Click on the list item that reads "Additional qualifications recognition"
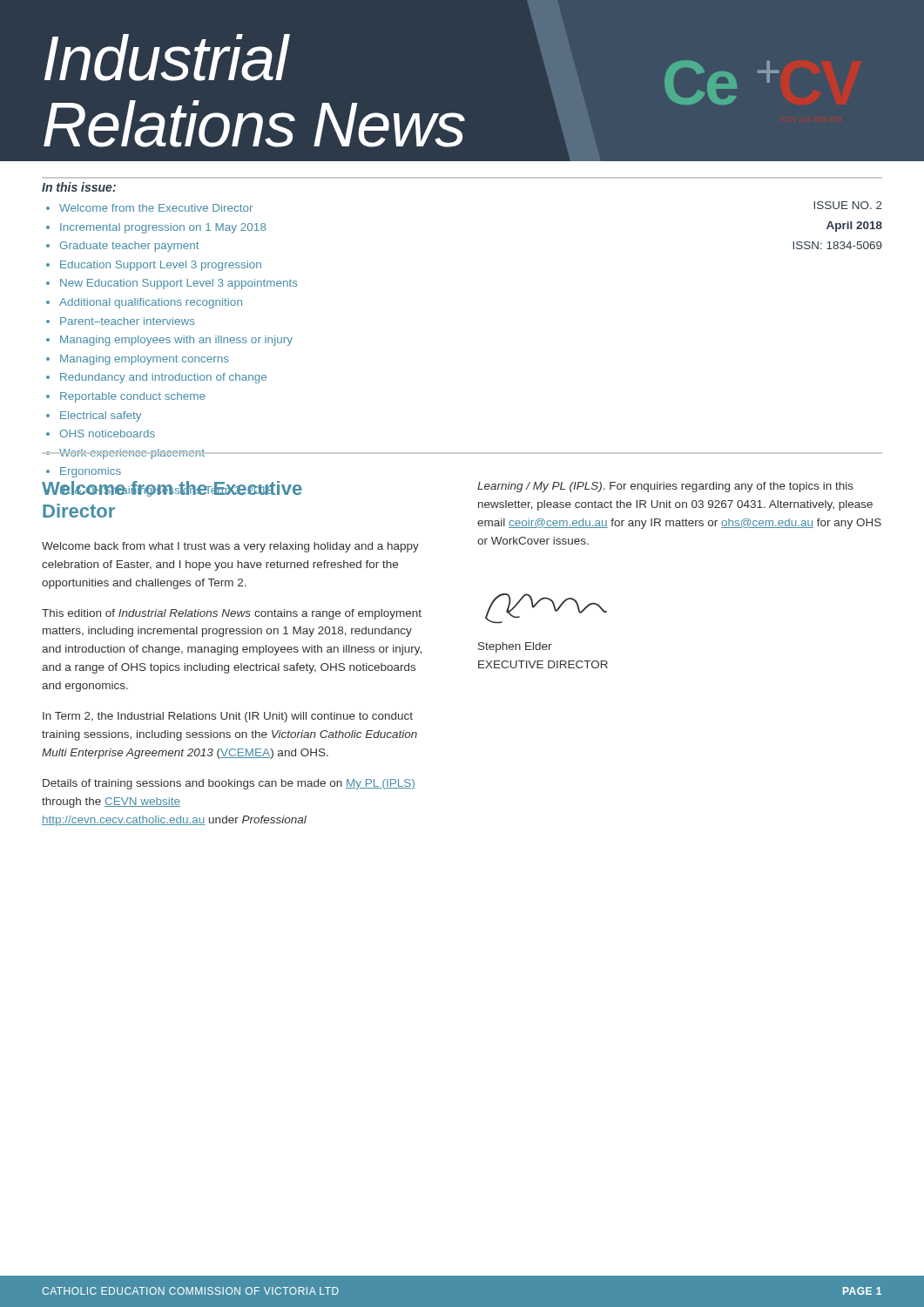The image size is (924, 1307). point(151,302)
